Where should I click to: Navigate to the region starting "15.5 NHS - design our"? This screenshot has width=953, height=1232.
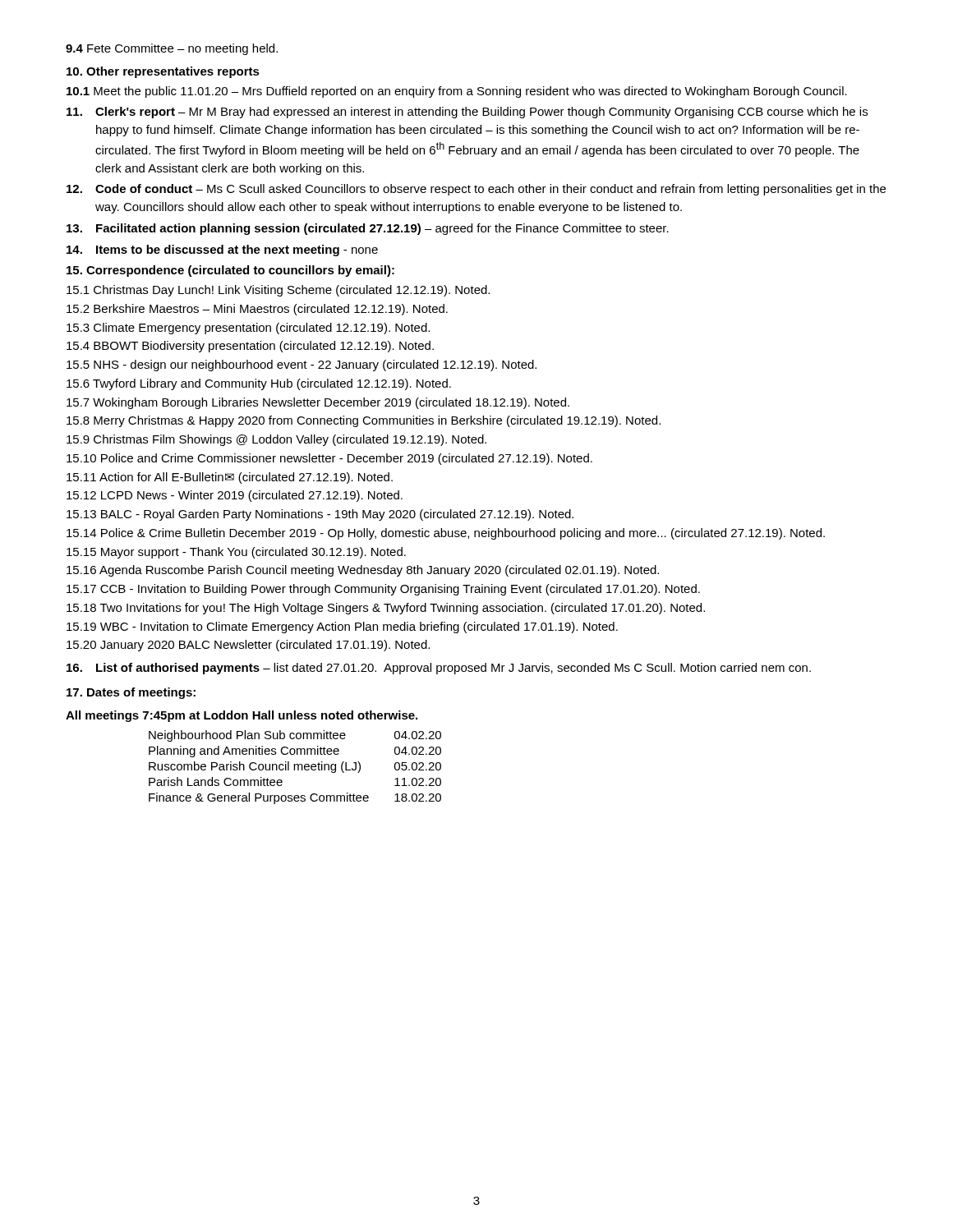302,364
